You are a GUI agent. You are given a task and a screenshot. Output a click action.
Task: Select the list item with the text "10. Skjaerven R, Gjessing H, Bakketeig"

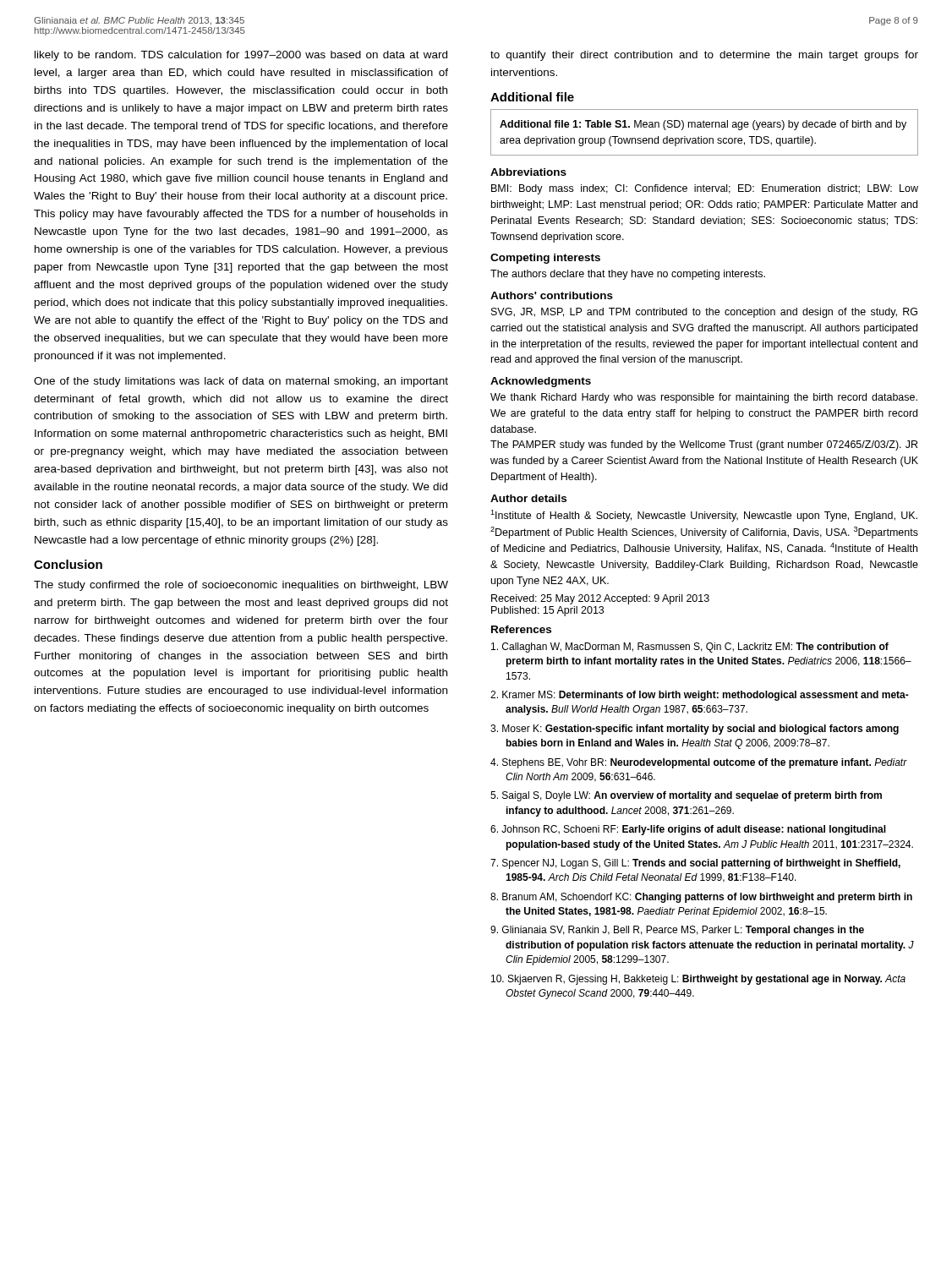[x=698, y=986]
